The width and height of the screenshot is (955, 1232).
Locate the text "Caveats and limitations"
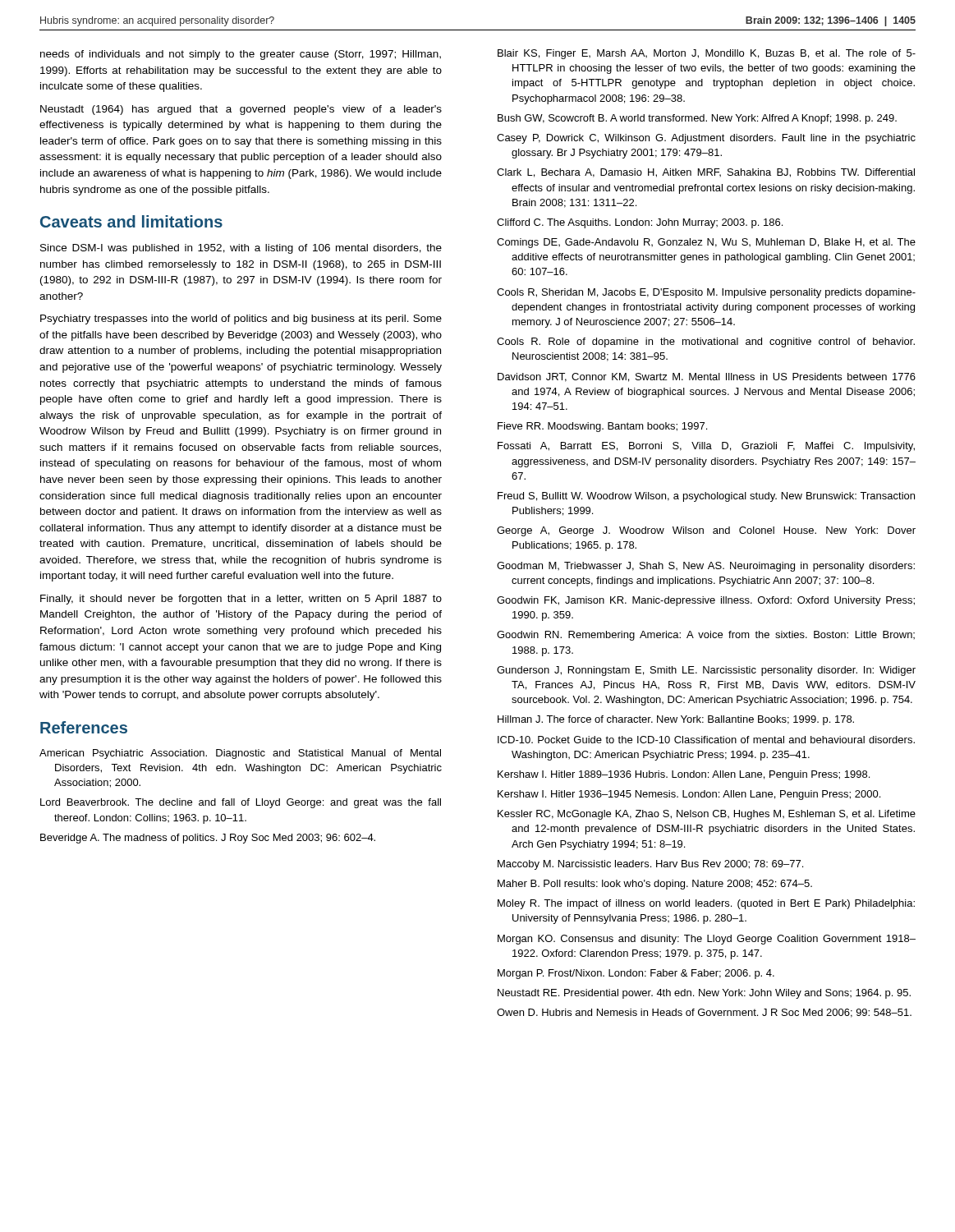pos(131,222)
